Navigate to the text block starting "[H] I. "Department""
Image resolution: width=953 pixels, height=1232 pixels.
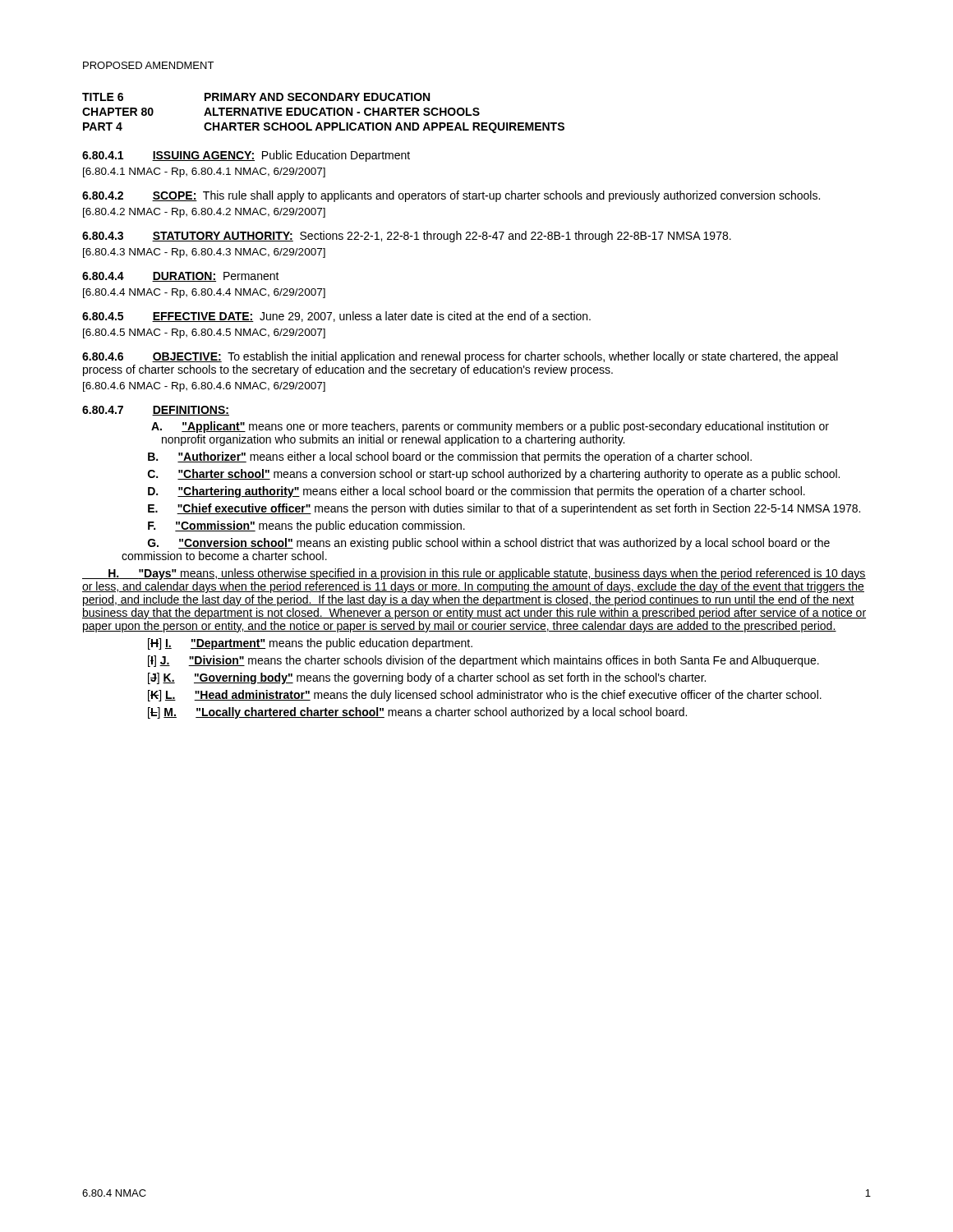coord(297,643)
